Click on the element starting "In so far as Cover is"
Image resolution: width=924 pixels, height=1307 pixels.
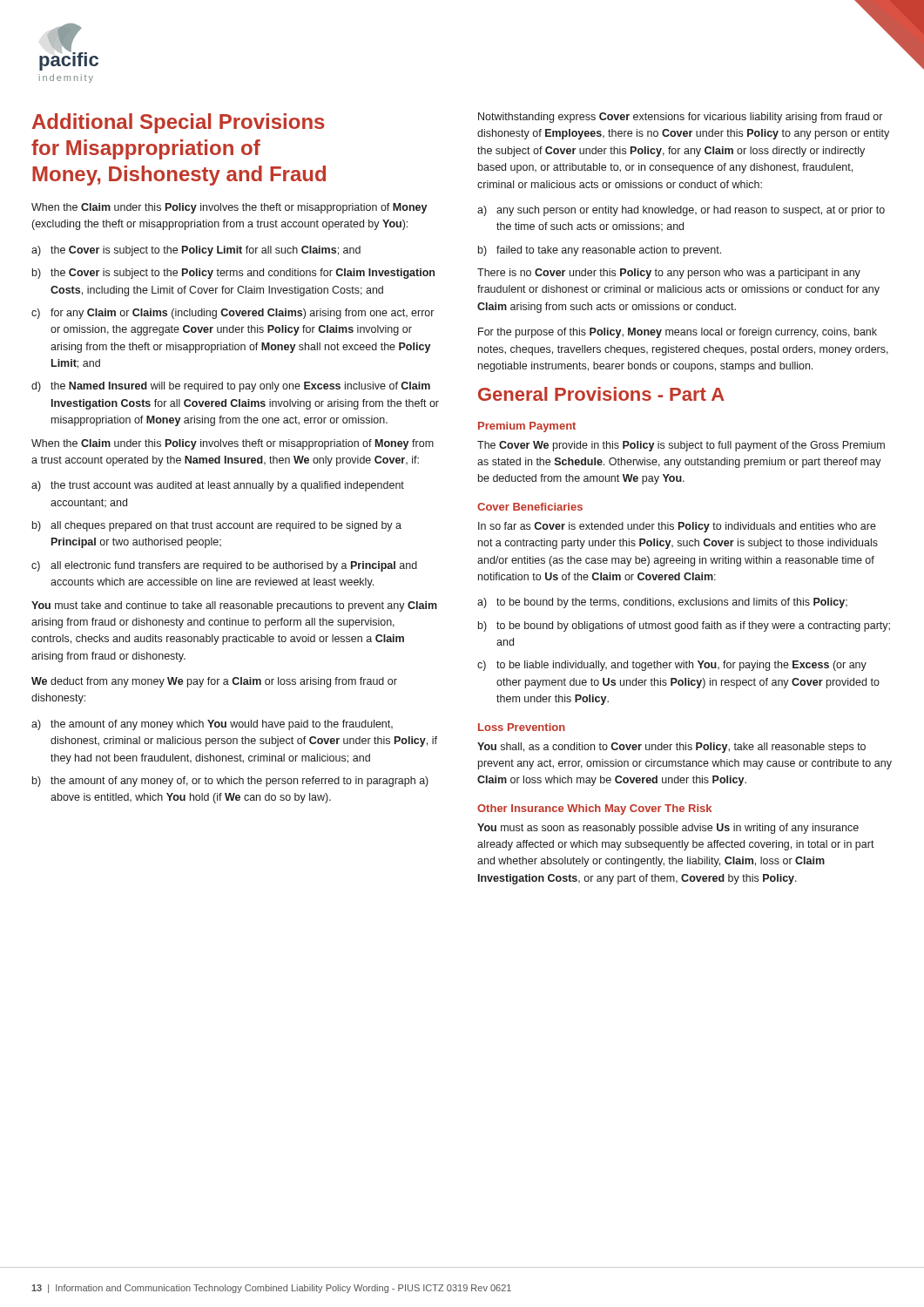coord(678,551)
